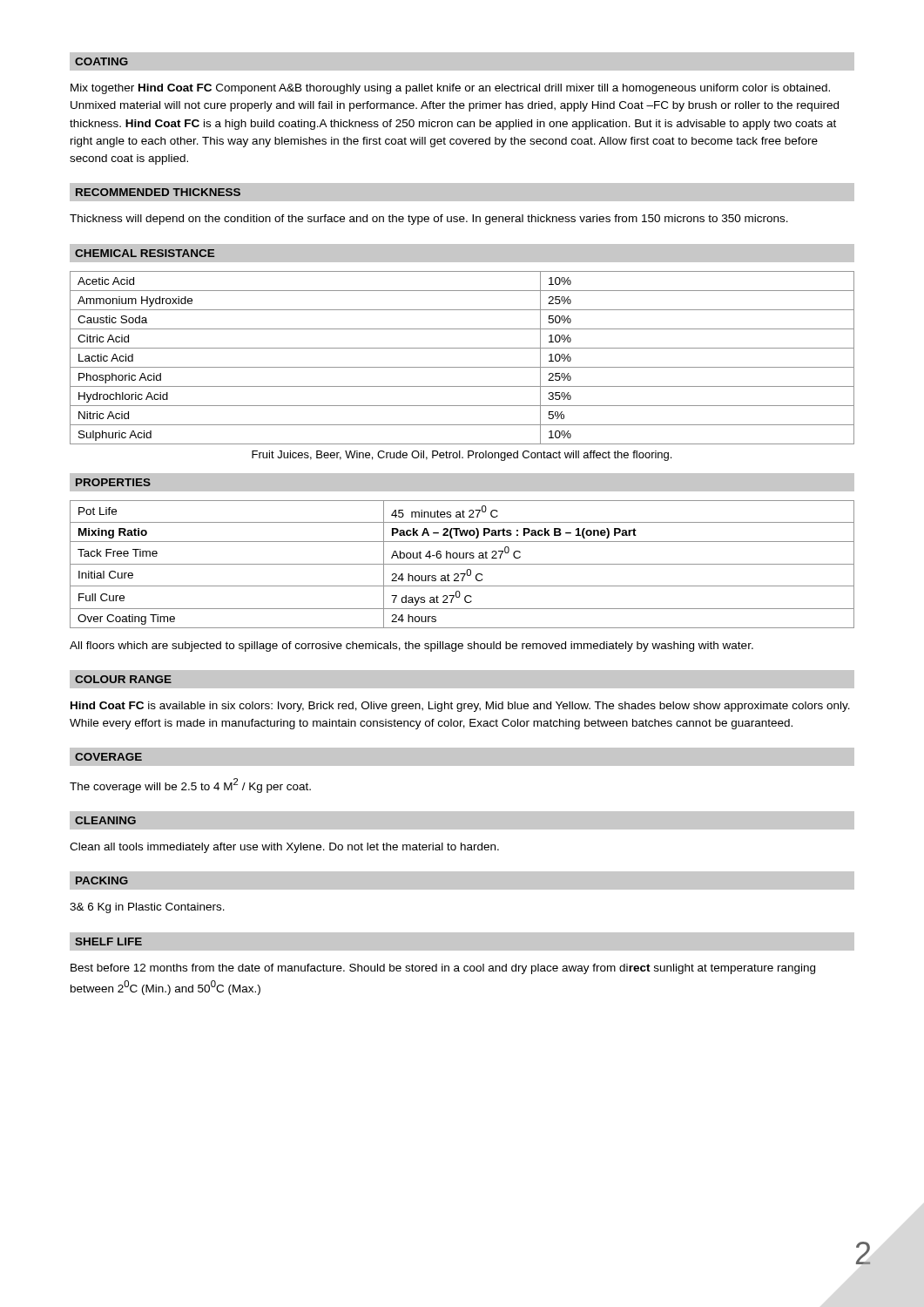Point to the element starting "RECOMMENDED THICKNESS"
Screen dimensions: 1307x924
[158, 192]
